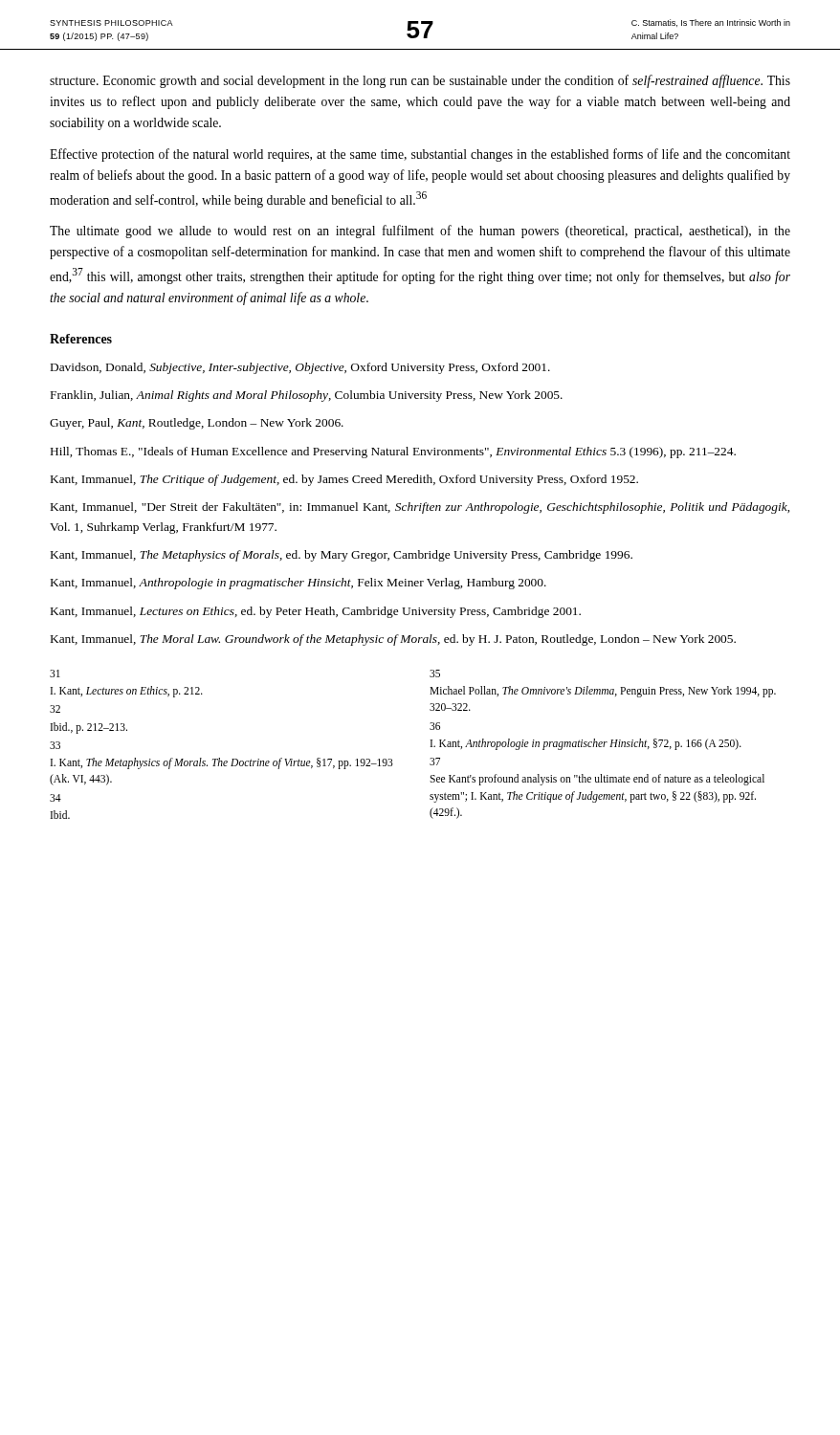Click on the region starting "36 I. Kant, Anthropologie in pragmatischer Hinsicht, §72,"
This screenshot has width=840, height=1435.
pyautogui.click(x=610, y=735)
